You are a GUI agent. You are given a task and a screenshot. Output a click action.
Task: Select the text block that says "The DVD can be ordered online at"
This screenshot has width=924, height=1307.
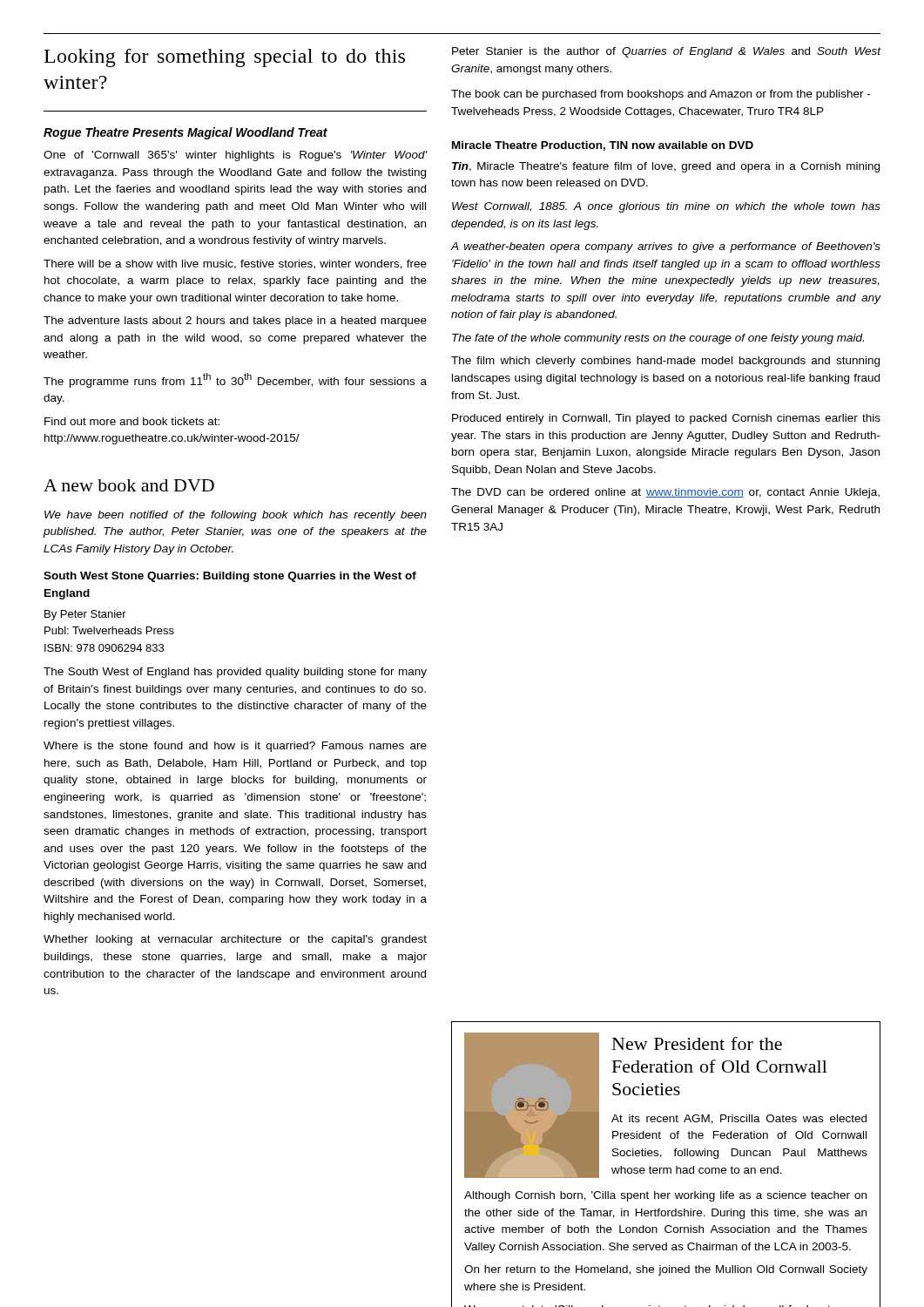666,509
